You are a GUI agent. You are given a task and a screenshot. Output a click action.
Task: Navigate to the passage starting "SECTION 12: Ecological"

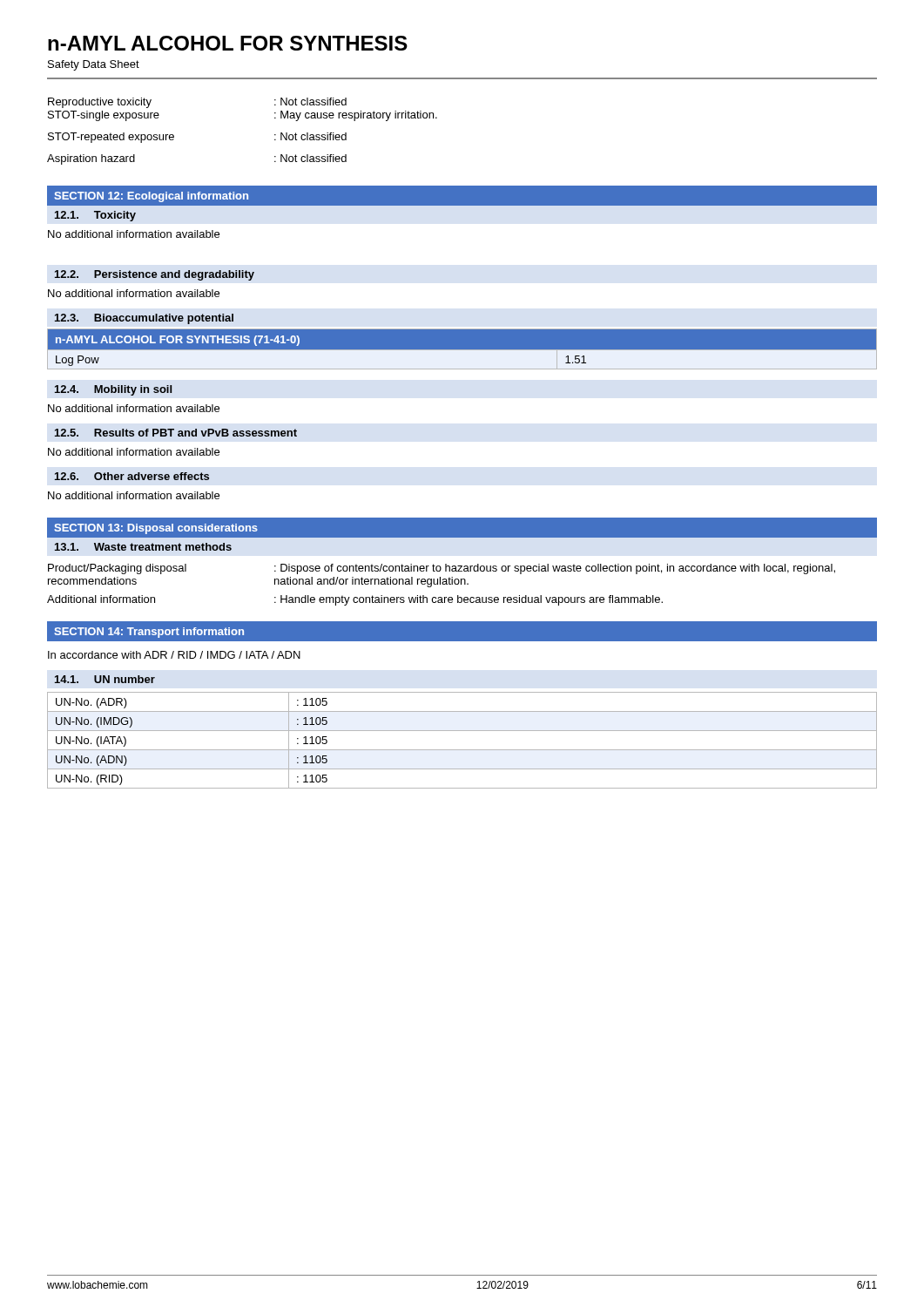click(462, 196)
